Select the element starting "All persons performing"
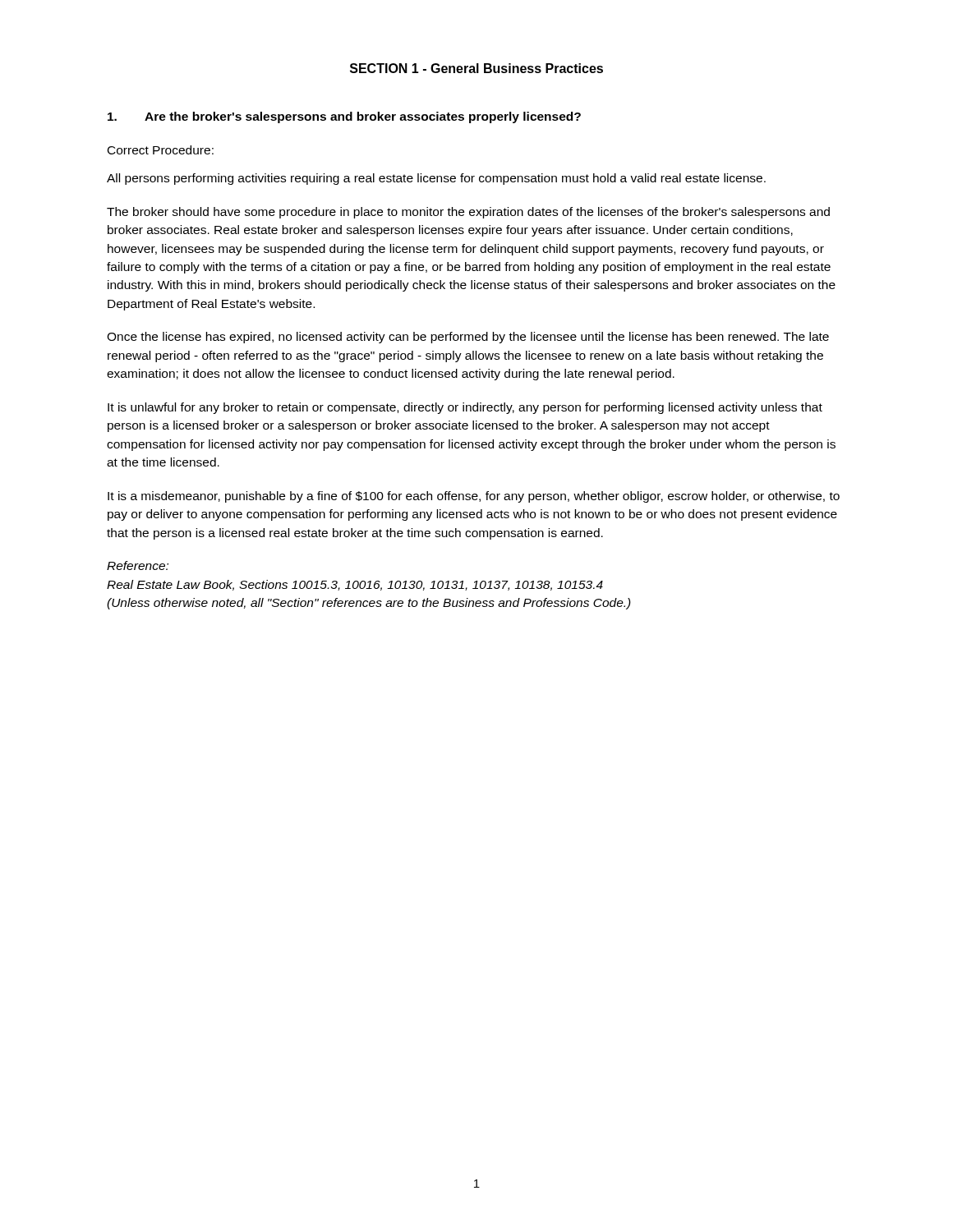The height and width of the screenshot is (1232, 953). [437, 178]
